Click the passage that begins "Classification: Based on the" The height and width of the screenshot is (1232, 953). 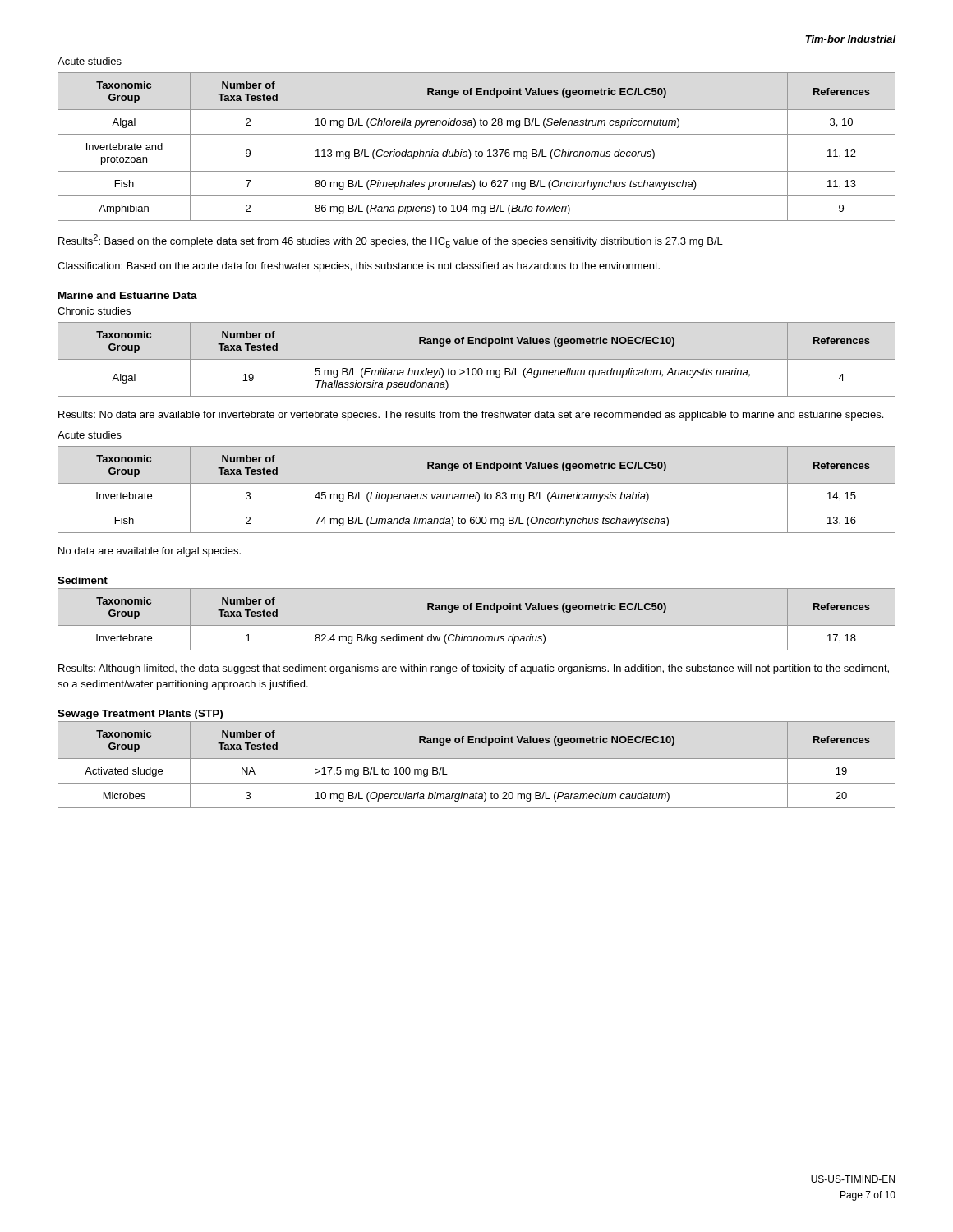coord(359,266)
